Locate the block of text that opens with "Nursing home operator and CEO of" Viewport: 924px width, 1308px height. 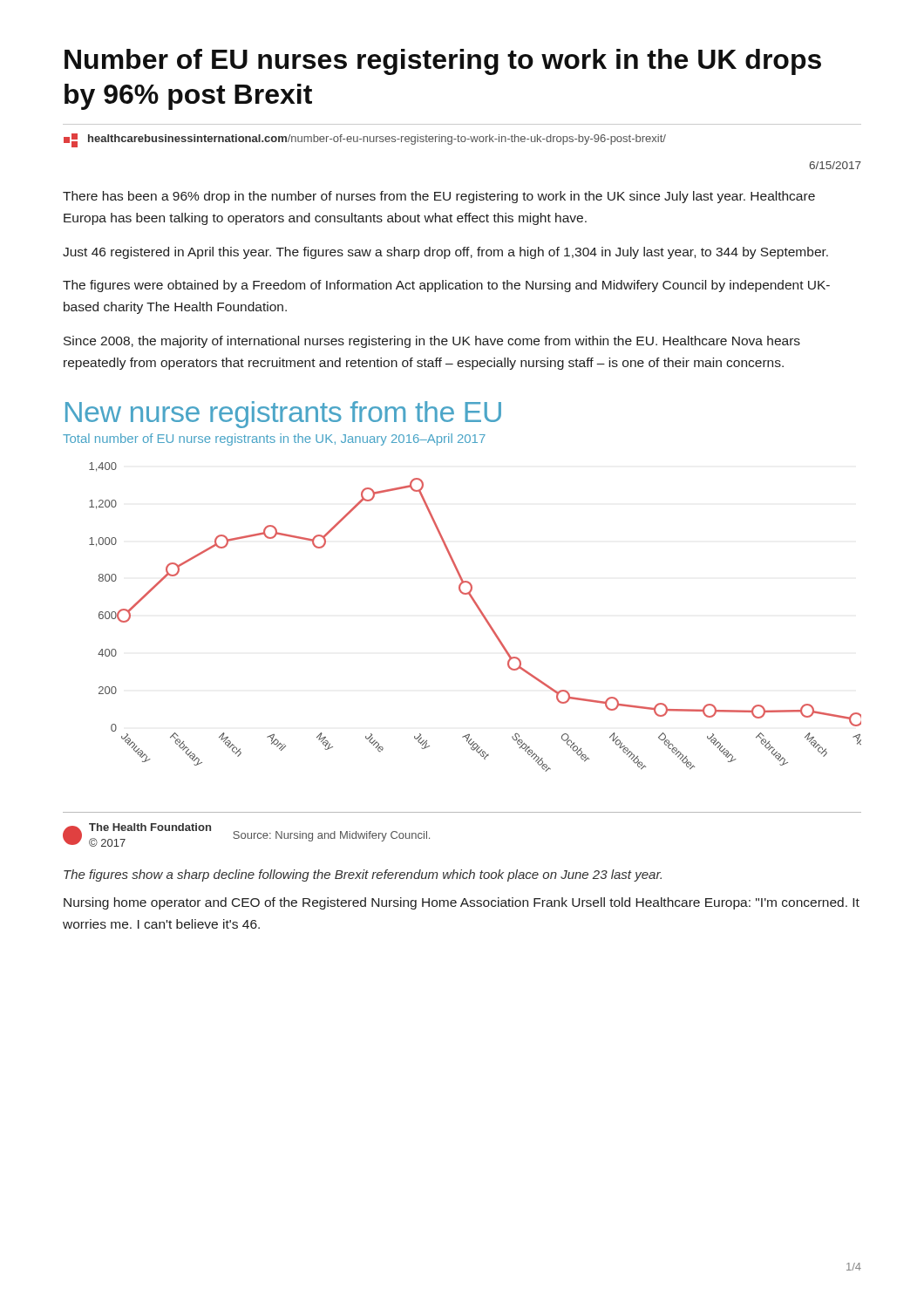[x=461, y=913]
